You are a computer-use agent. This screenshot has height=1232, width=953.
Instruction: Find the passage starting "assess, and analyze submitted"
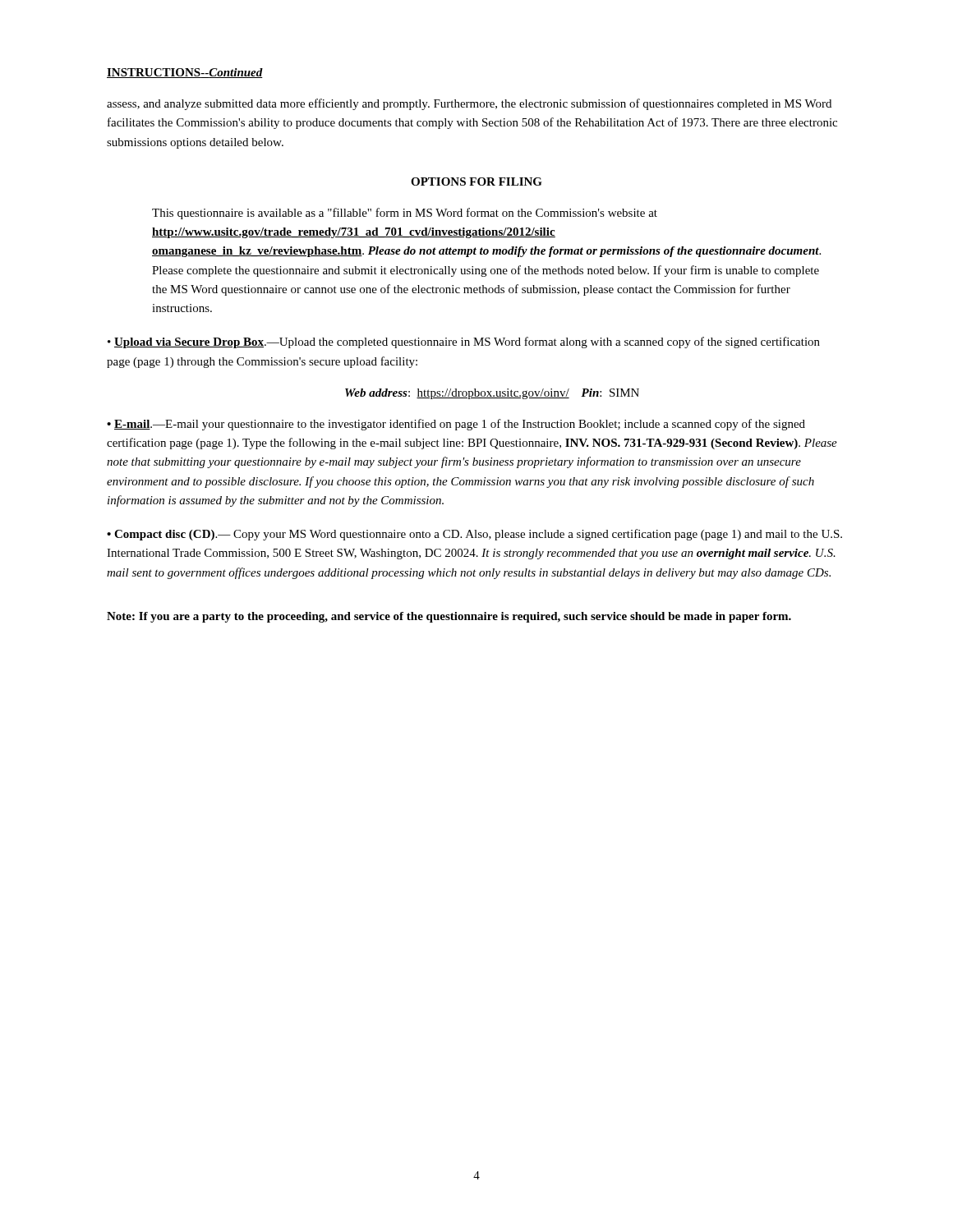tap(472, 123)
